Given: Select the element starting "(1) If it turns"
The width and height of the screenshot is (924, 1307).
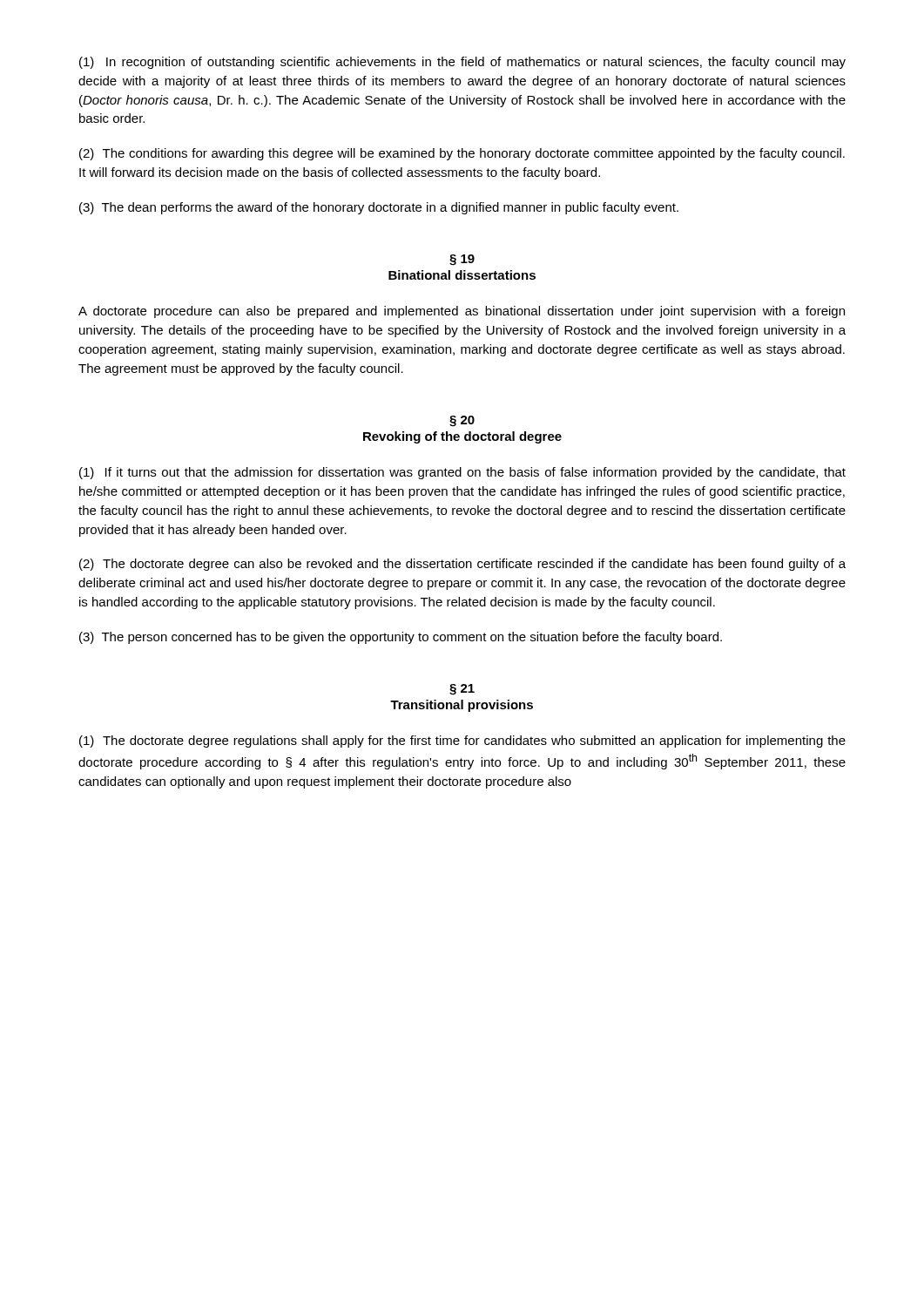Looking at the screenshot, I should 462,500.
